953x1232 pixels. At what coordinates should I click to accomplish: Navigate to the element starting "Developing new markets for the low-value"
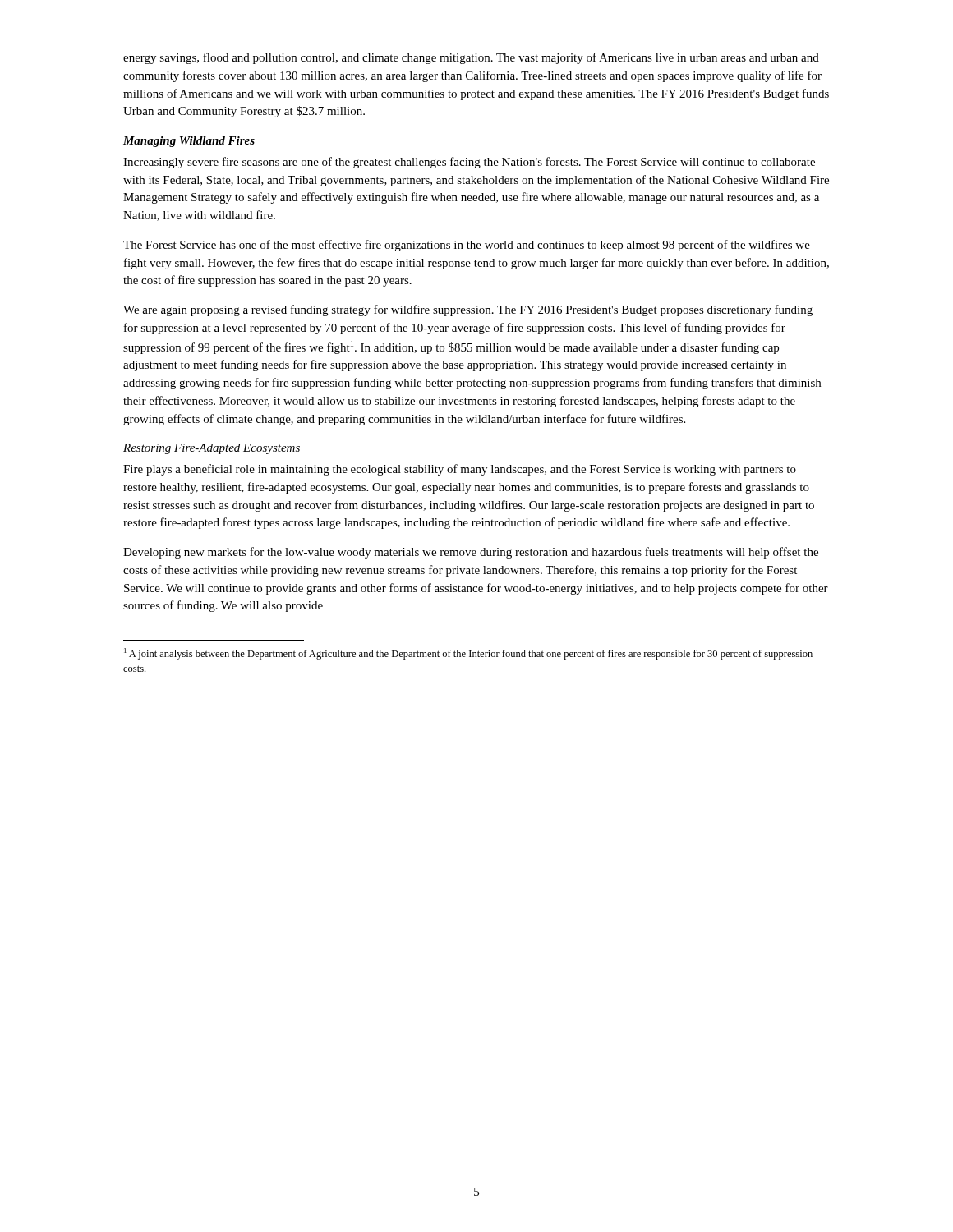coord(476,579)
